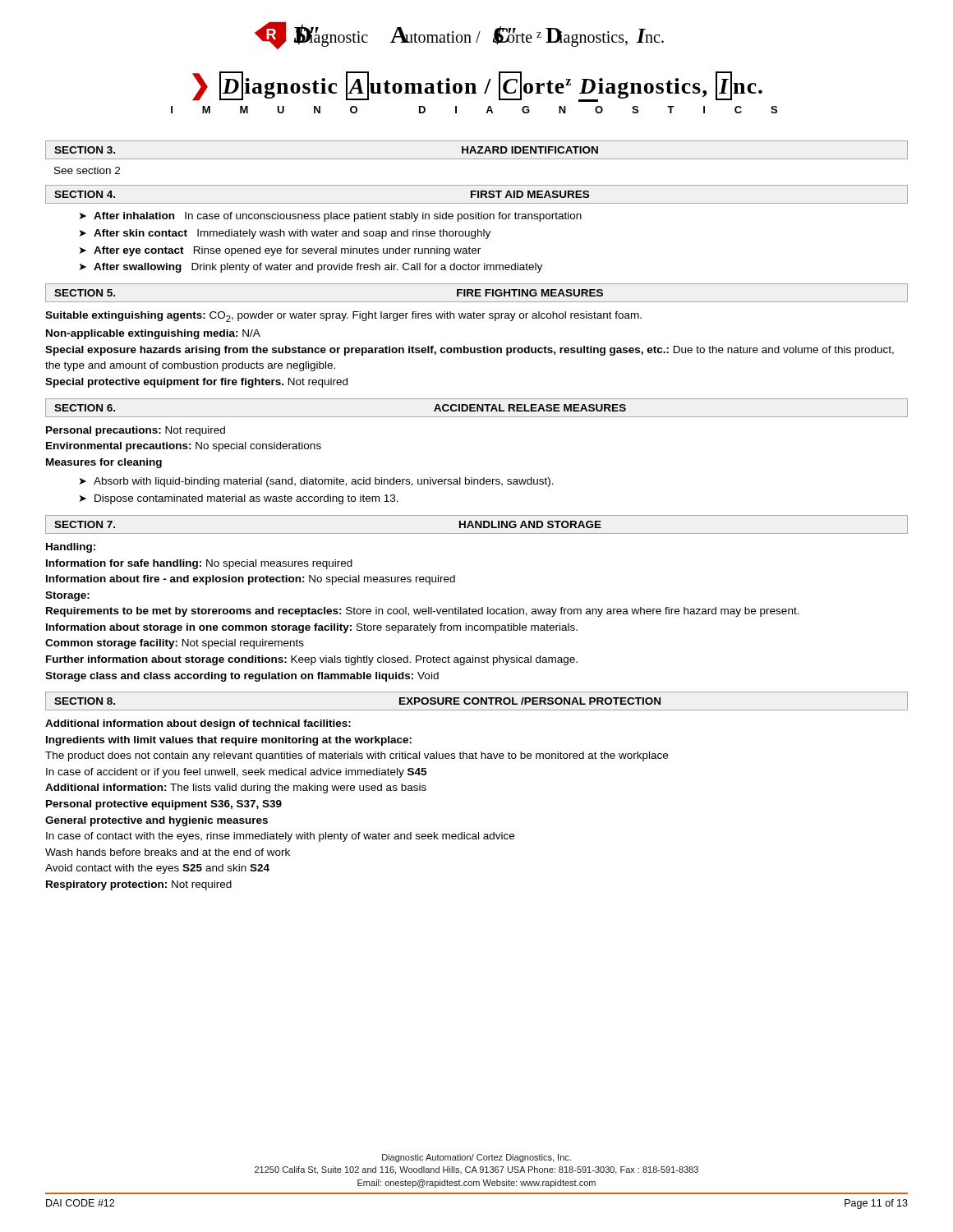Point to the block beginning "➤ After skin contact Immediately wash with water"

pyautogui.click(x=284, y=233)
